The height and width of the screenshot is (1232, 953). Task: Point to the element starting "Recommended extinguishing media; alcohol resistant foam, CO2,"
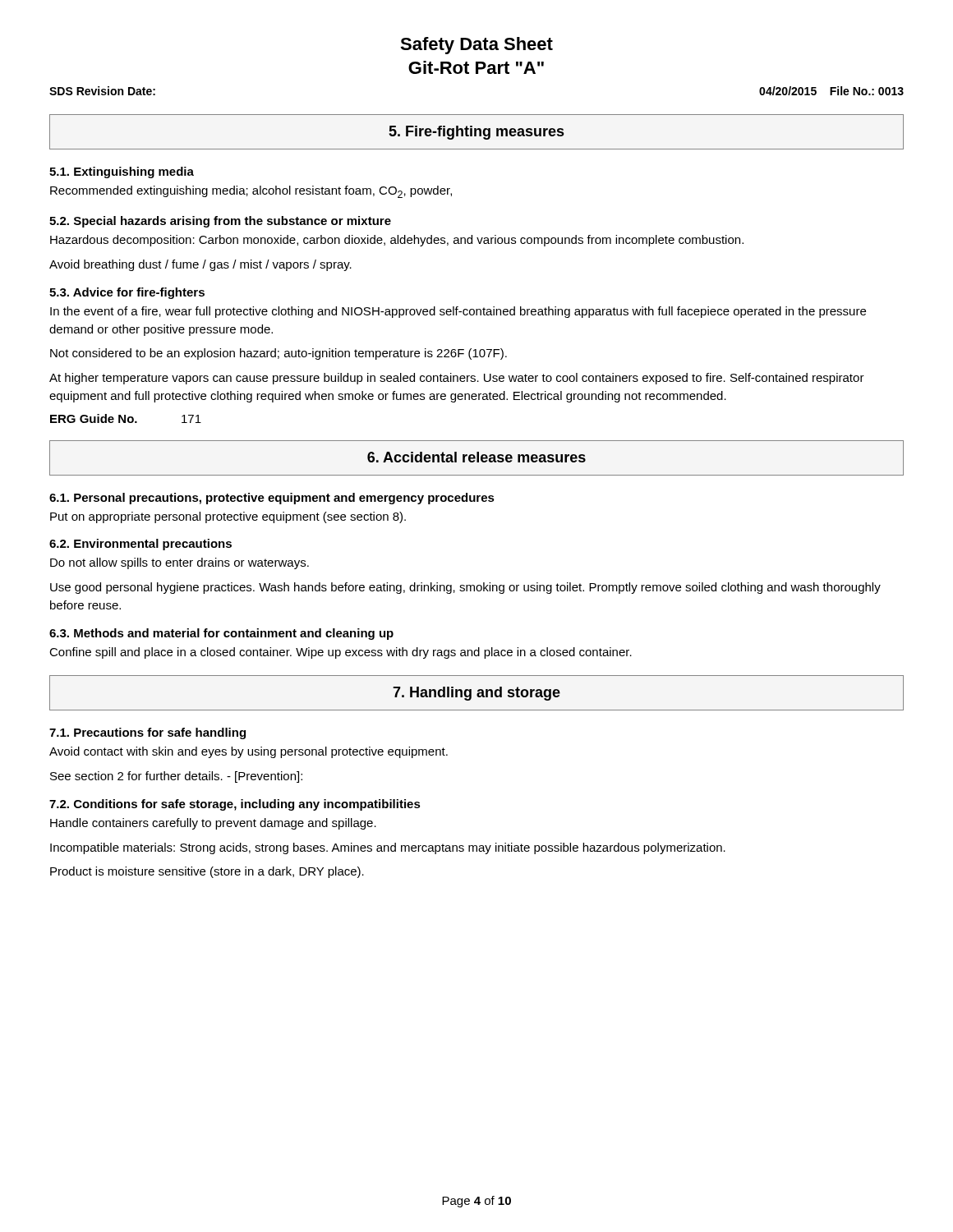point(251,192)
